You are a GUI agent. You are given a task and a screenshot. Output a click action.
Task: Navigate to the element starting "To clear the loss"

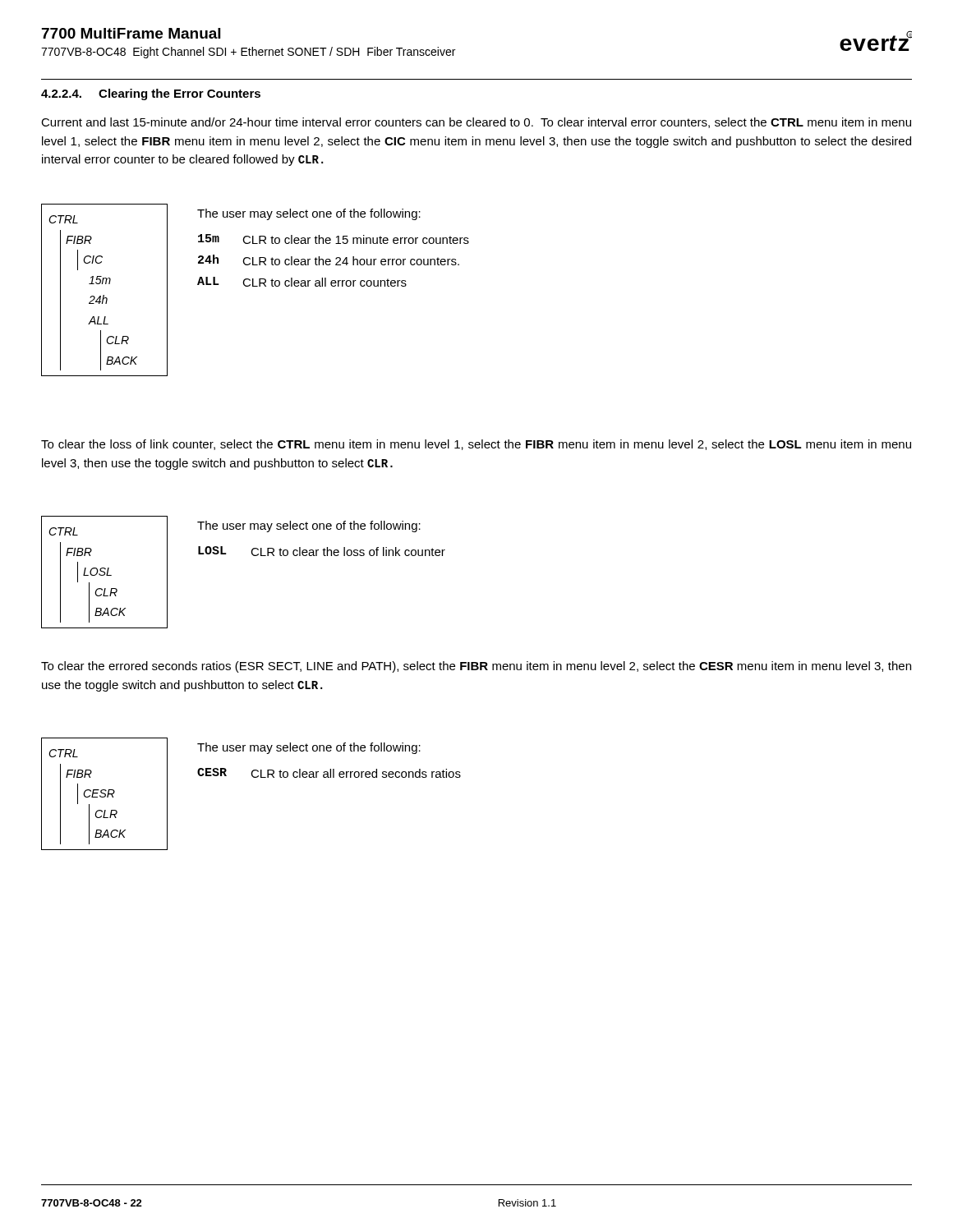[x=476, y=454]
